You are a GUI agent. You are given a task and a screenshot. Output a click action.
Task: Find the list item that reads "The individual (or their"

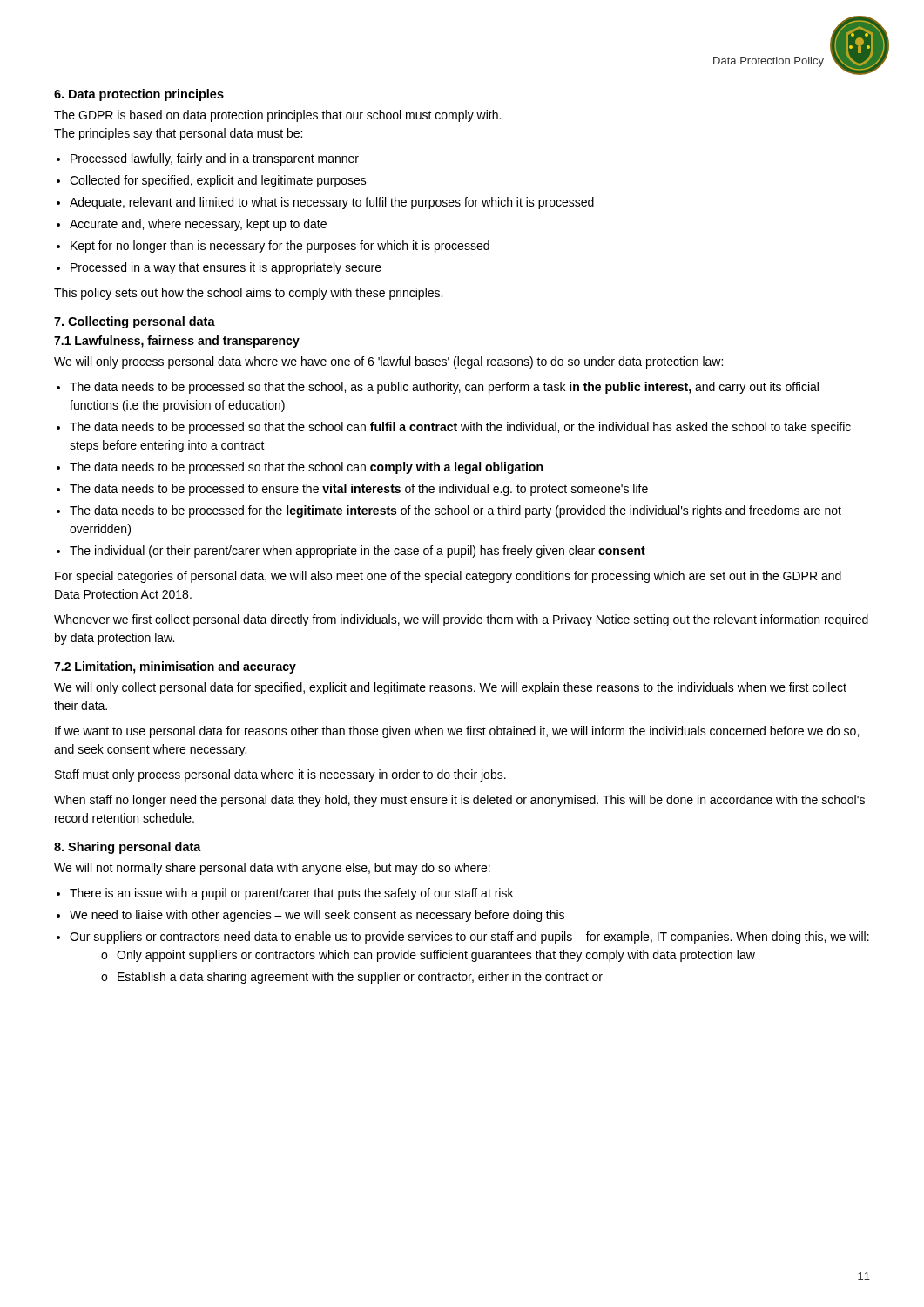coord(357,551)
